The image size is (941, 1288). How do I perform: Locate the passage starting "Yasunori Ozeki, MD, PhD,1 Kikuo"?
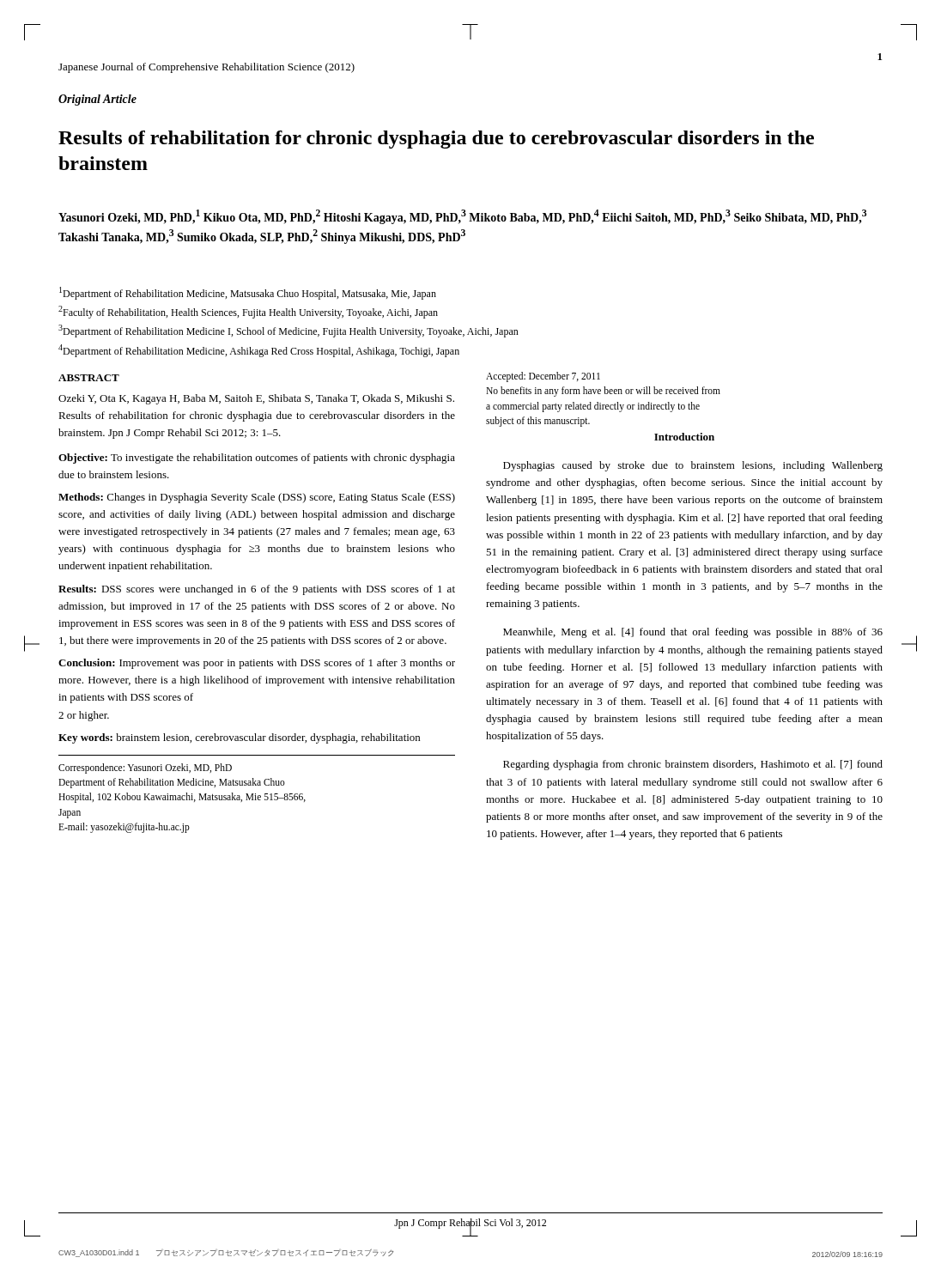coord(463,226)
